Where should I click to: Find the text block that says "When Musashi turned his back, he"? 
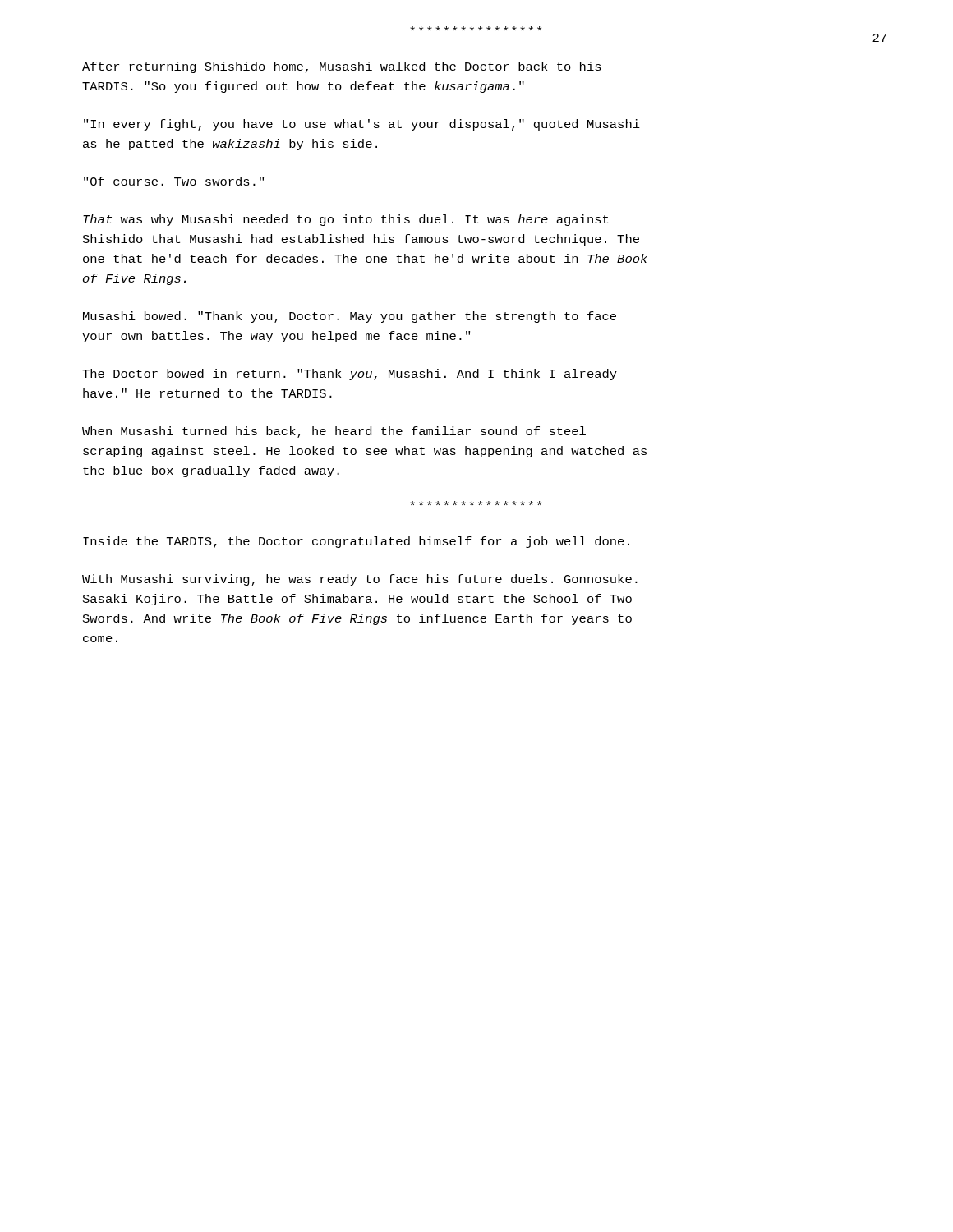coord(365,452)
